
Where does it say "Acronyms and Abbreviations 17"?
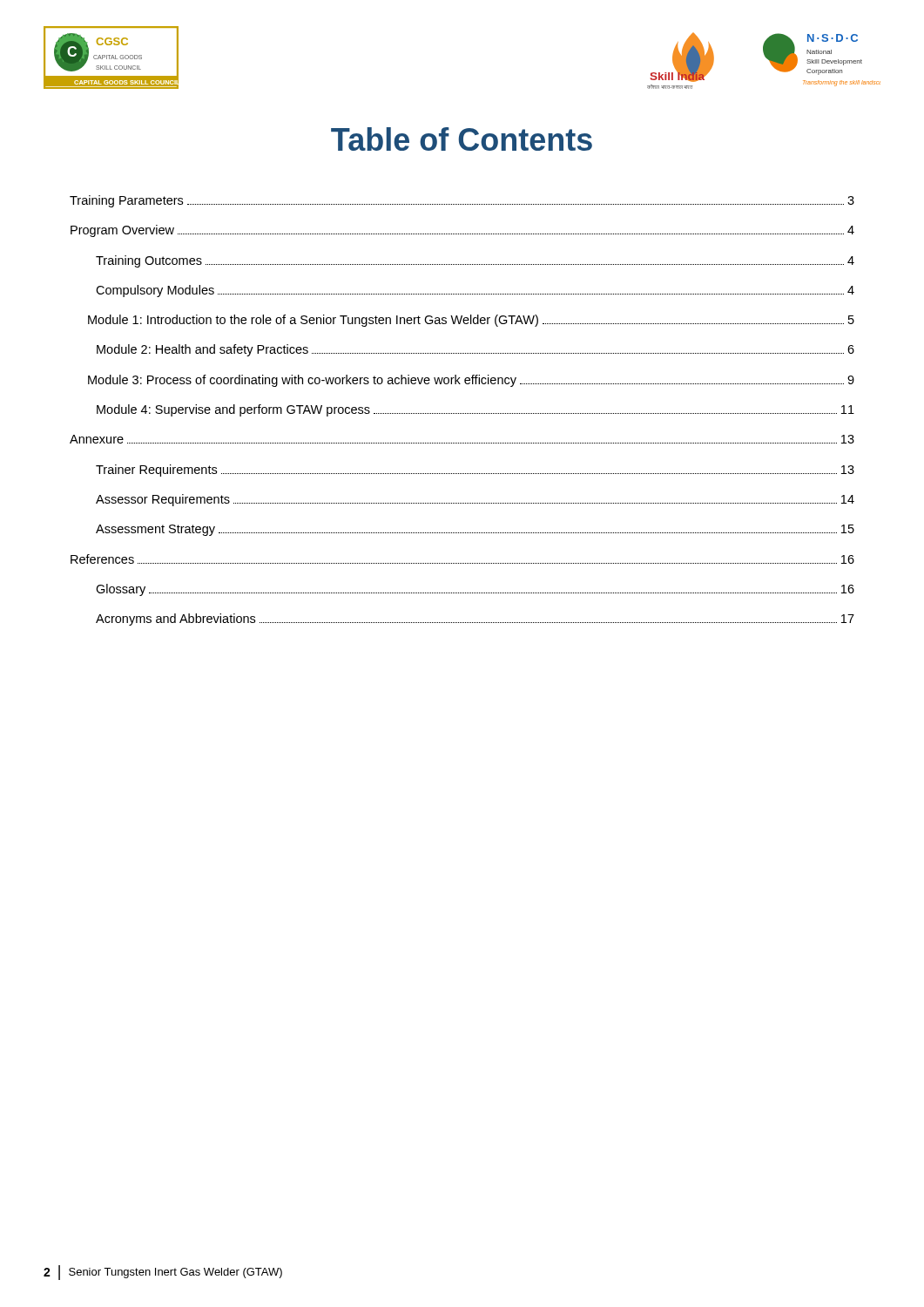[x=475, y=619]
